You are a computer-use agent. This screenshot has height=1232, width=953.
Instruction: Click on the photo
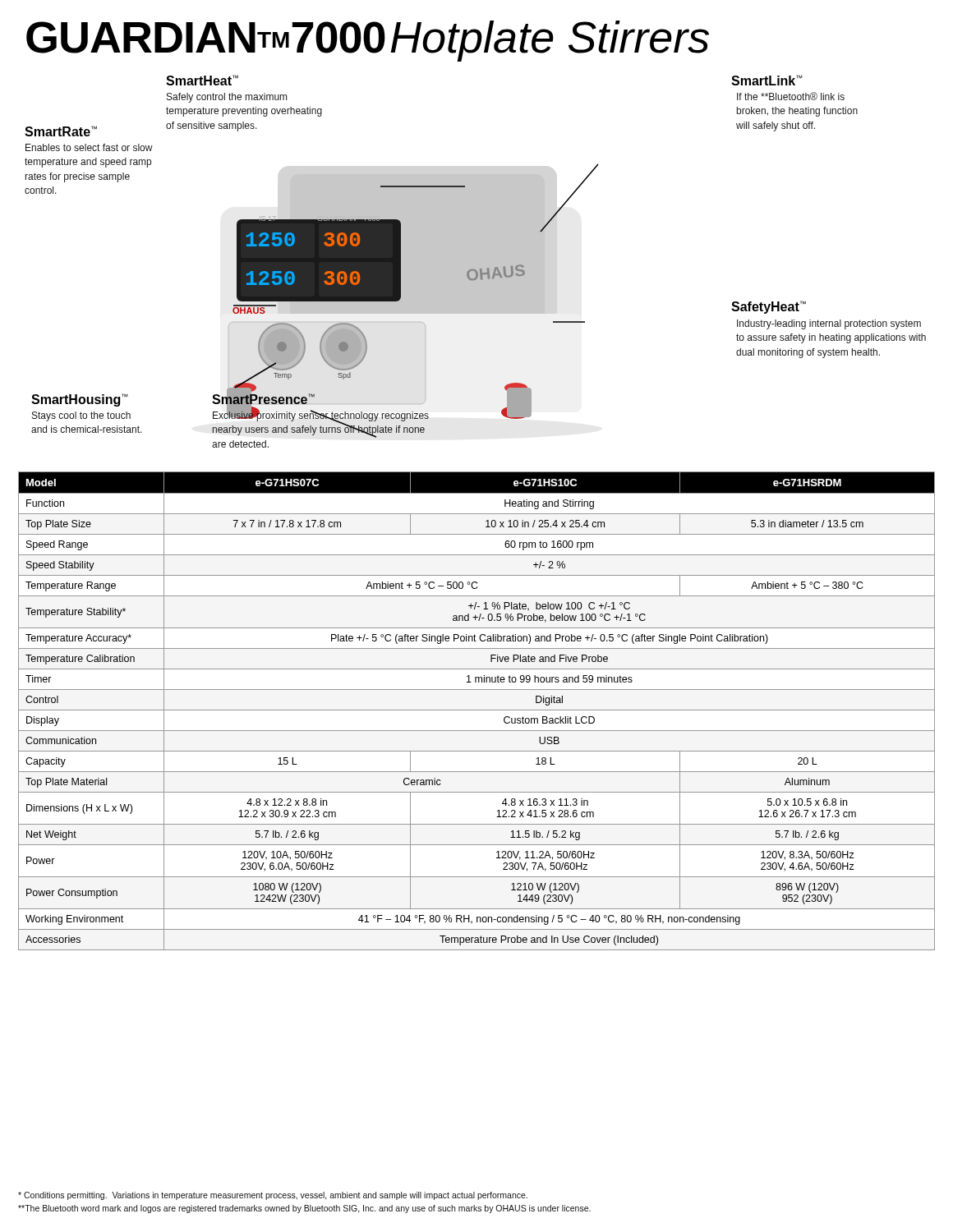[397, 256]
